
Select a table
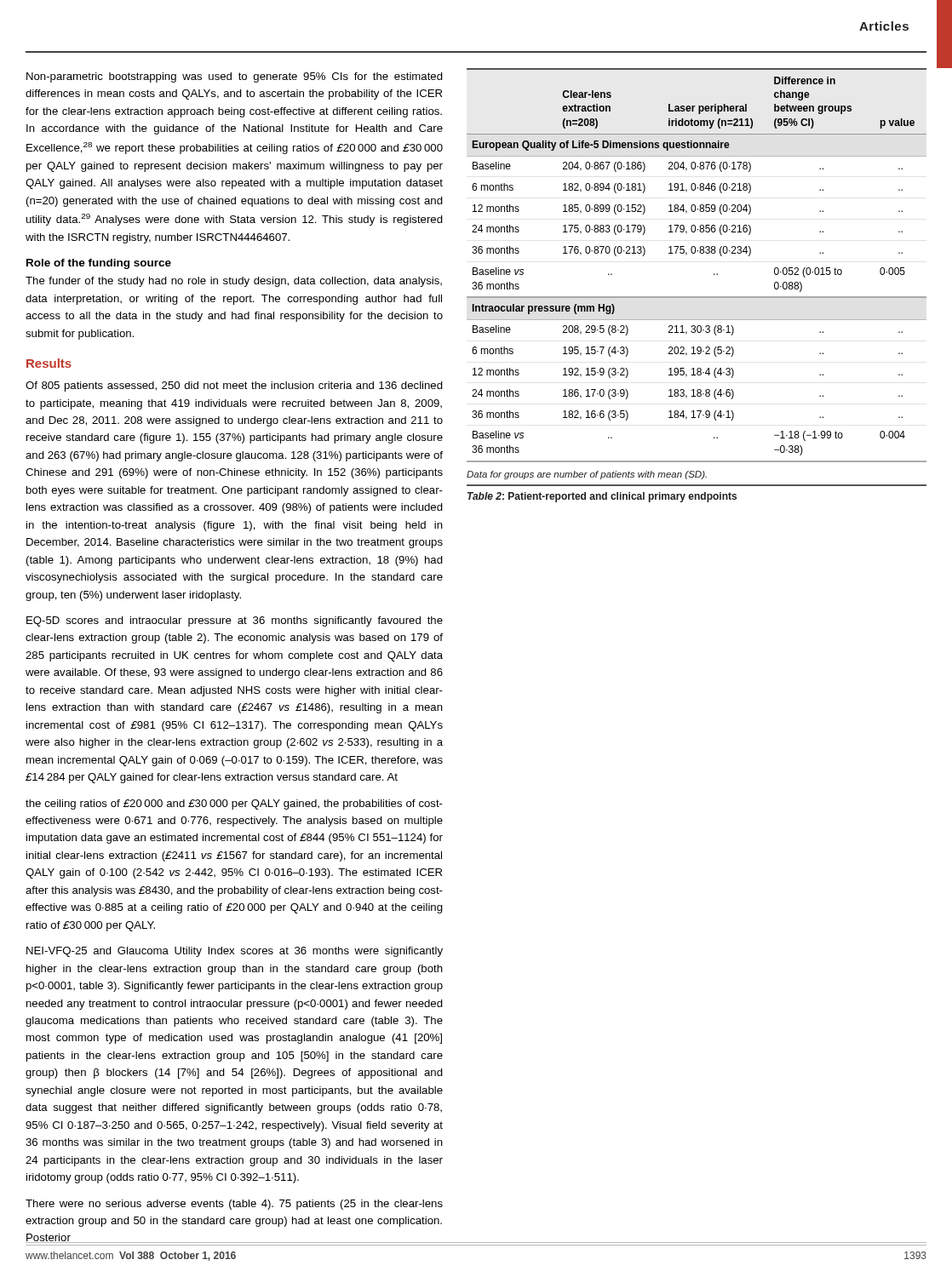pos(697,285)
